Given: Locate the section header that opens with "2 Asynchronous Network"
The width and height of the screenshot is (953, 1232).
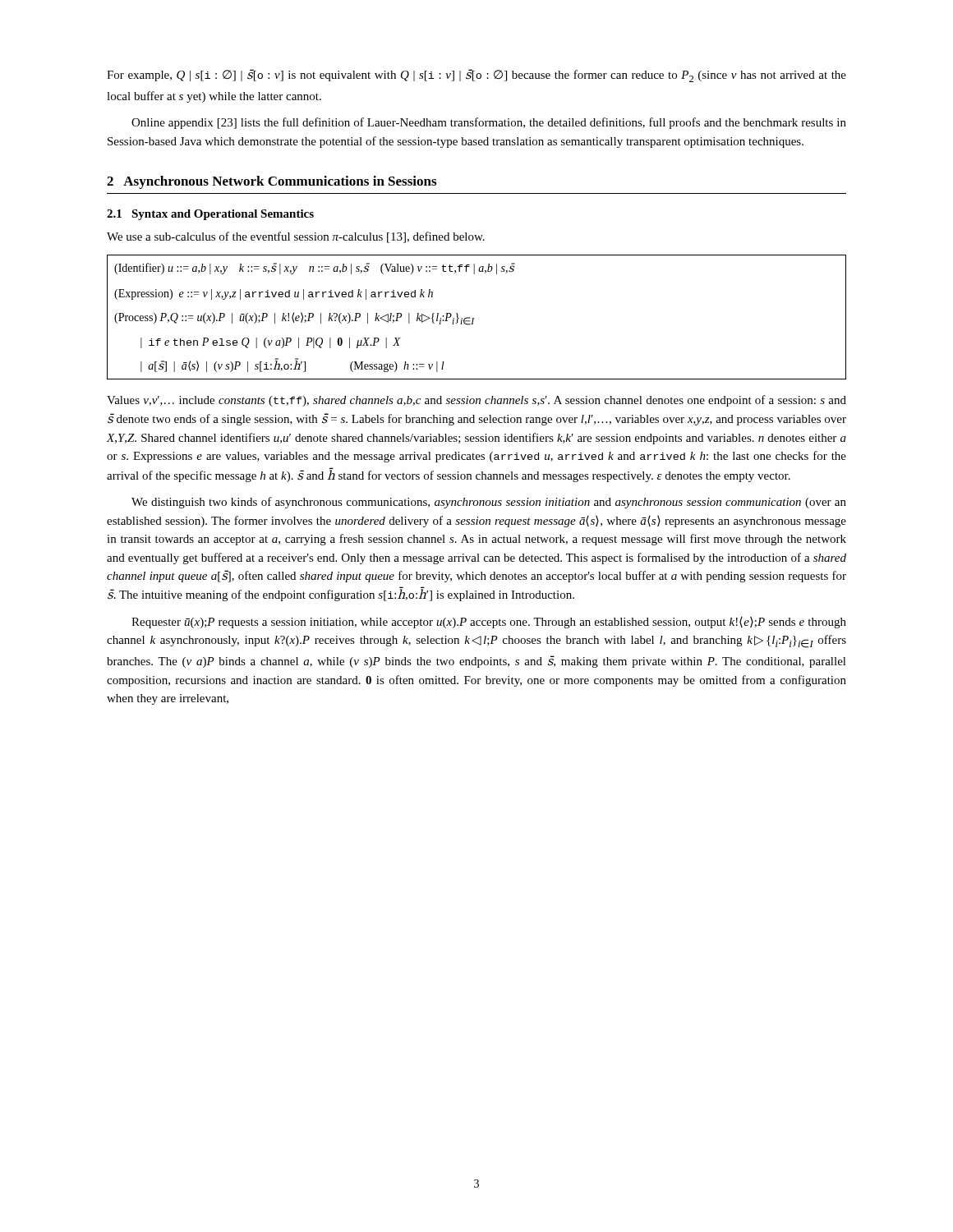Looking at the screenshot, I should [476, 184].
